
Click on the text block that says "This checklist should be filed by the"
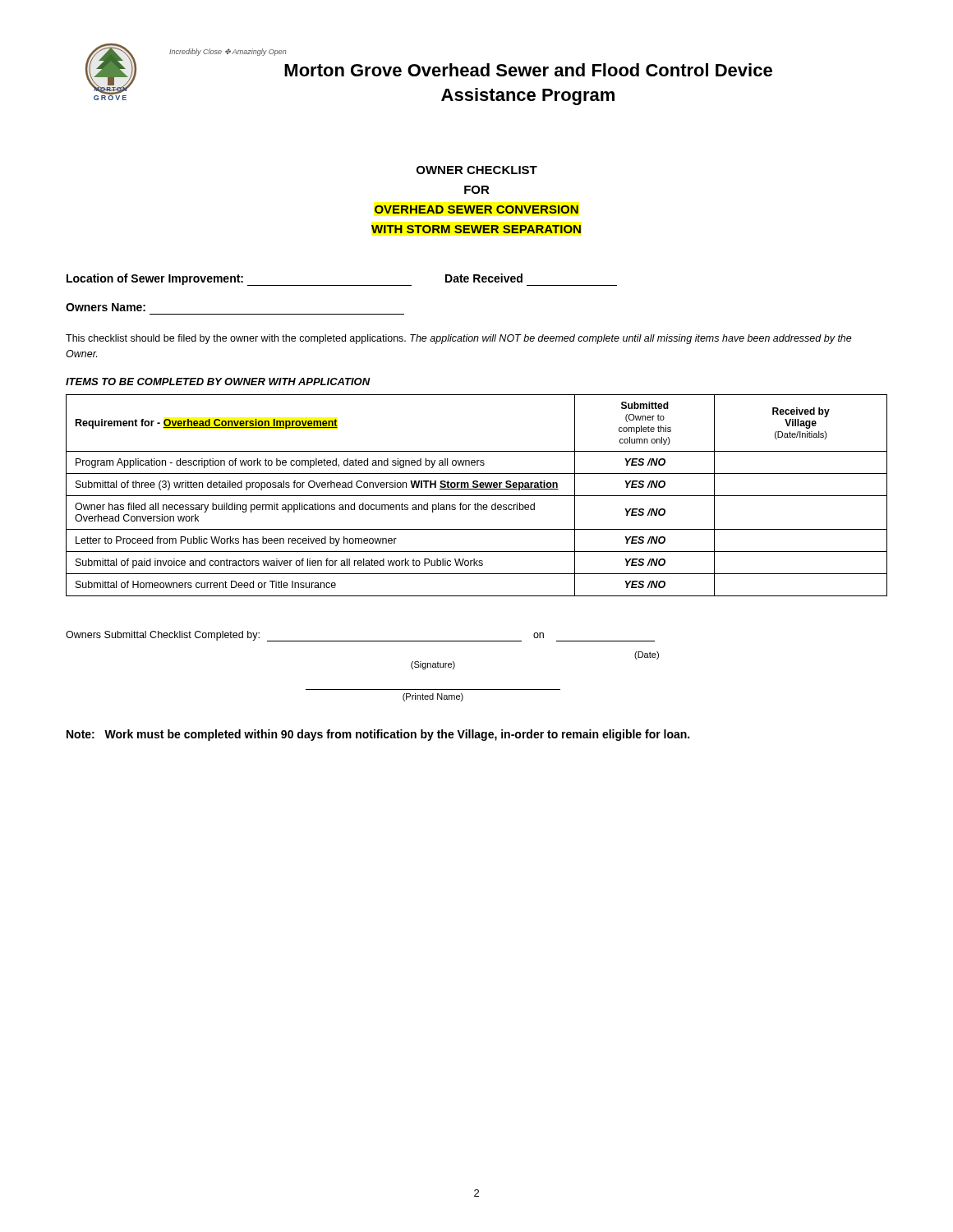click(x=459, y=346)
